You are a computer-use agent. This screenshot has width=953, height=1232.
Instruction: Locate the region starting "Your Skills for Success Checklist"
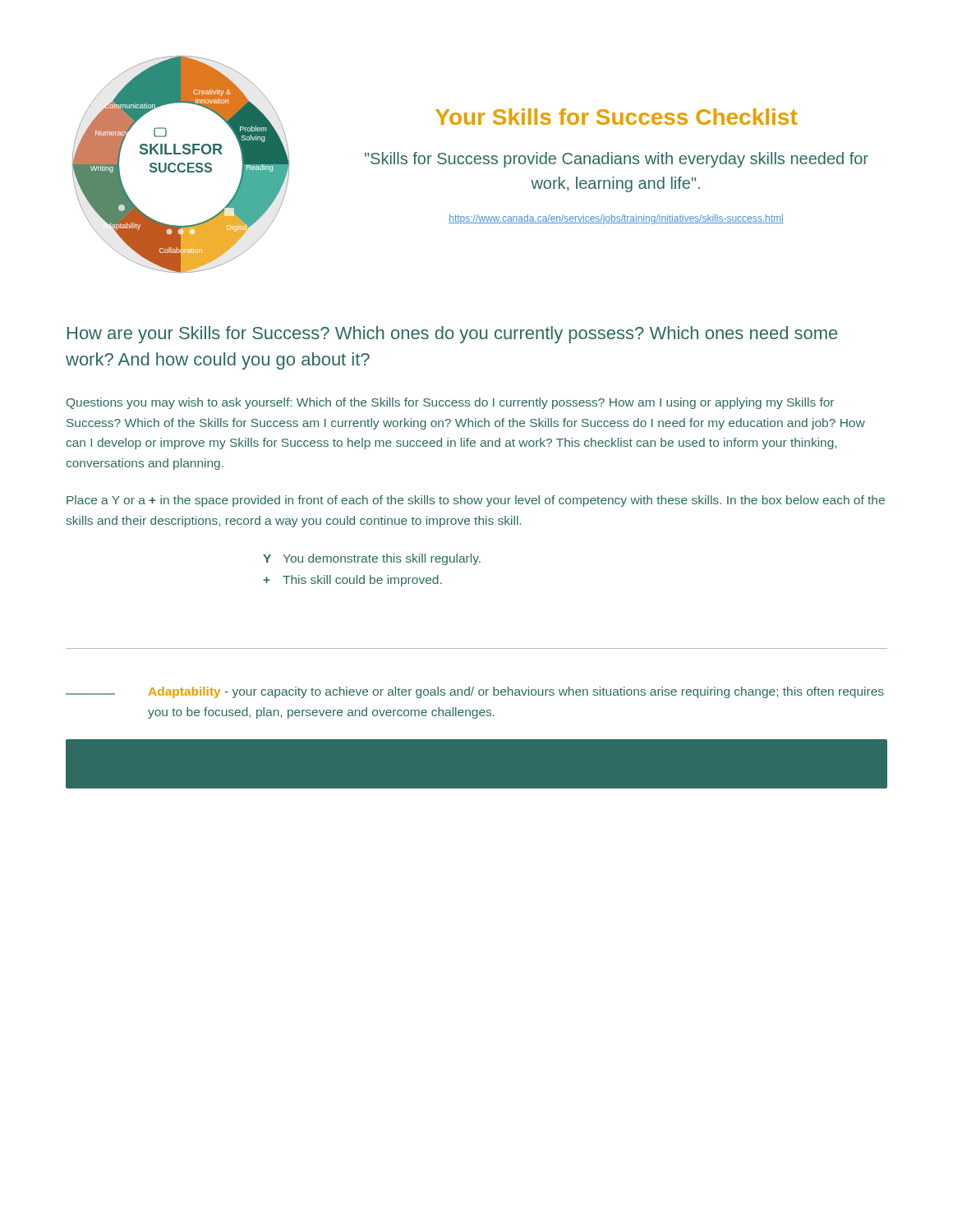pyautogui.click(x=616, y=117)
